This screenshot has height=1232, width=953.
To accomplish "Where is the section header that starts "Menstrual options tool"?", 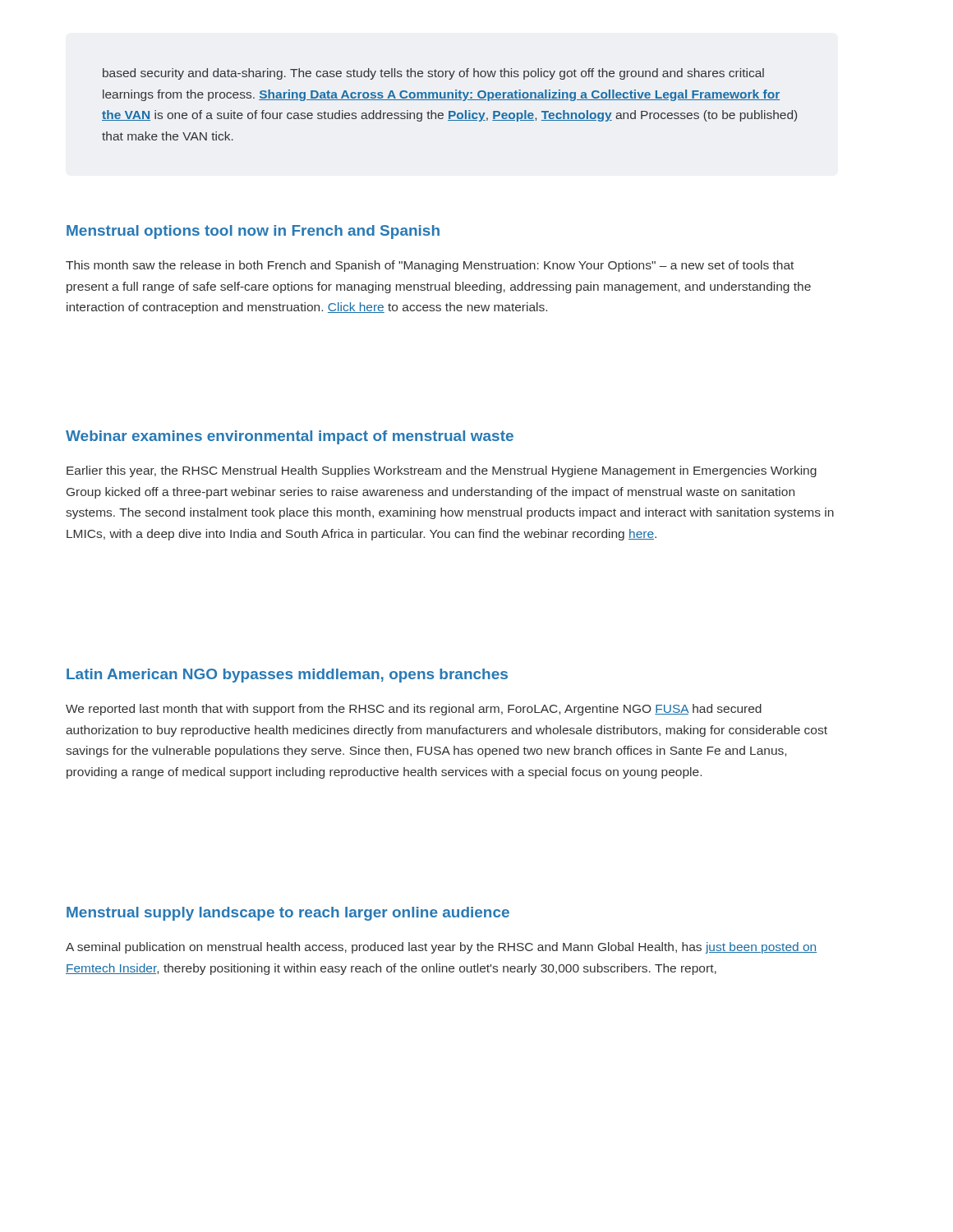I will pyautogui.click(x=253, y=232).
